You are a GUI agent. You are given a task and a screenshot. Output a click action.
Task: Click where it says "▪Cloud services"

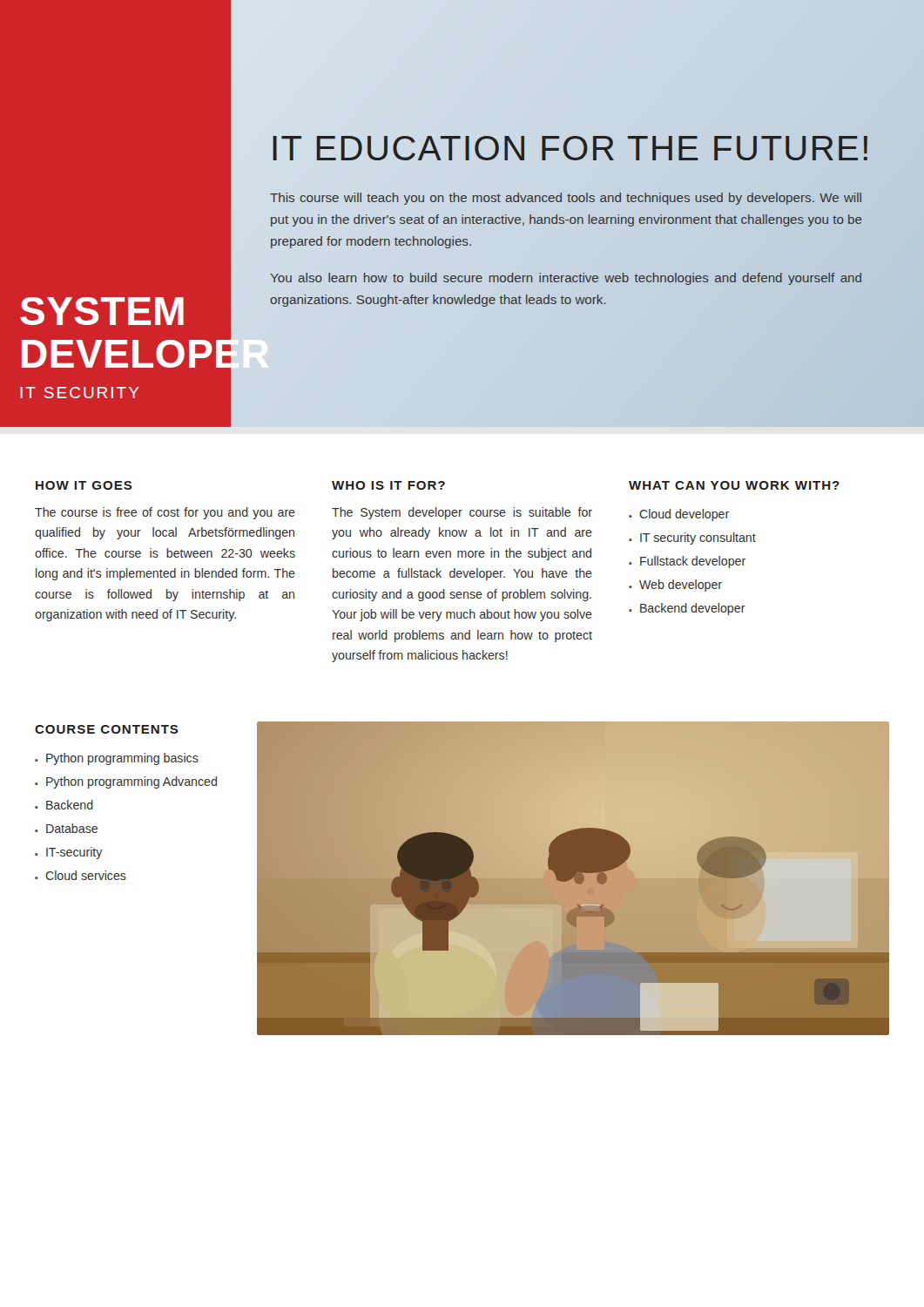81,878
